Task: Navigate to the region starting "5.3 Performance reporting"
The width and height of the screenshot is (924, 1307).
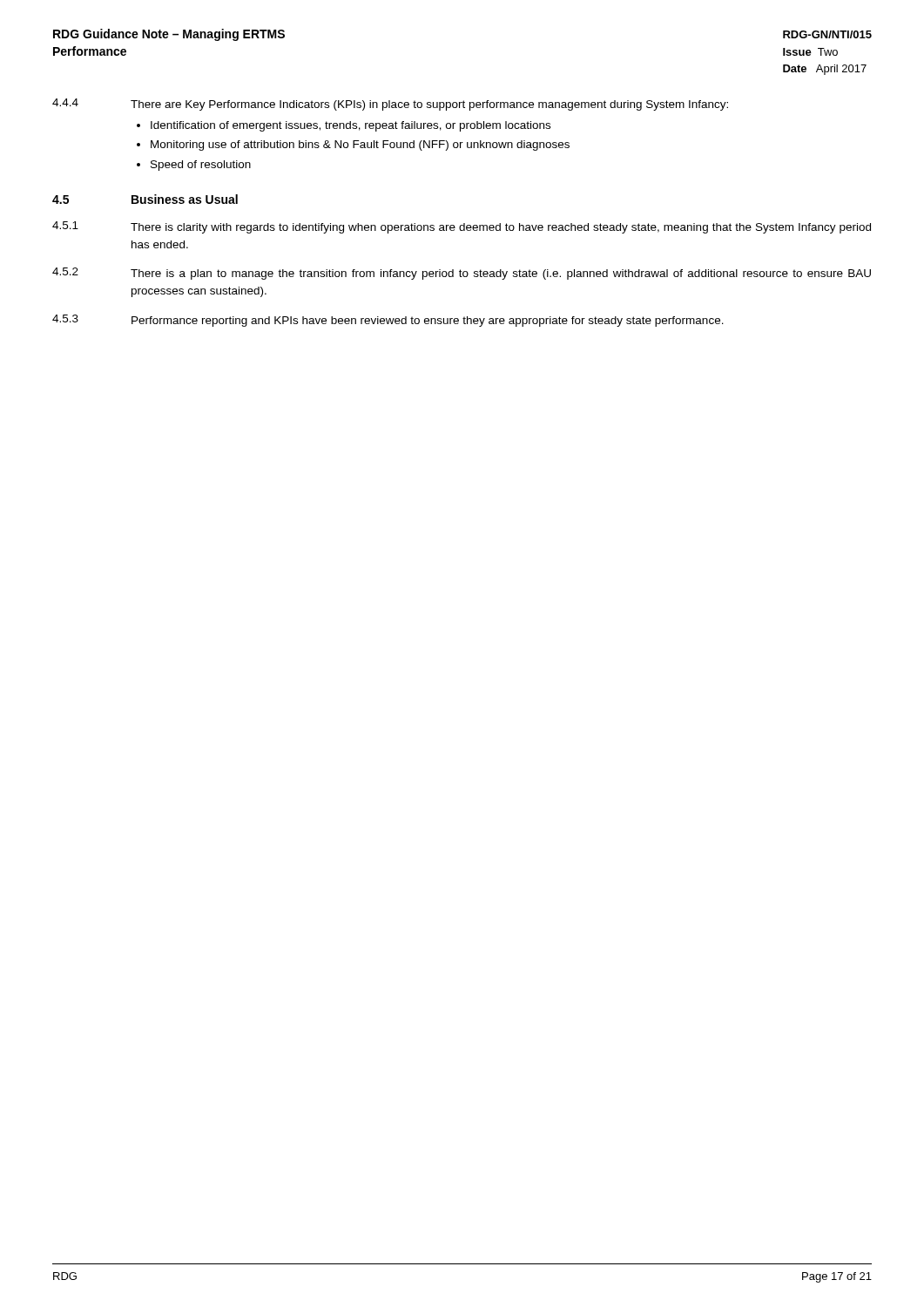Action: coord(462,320)
